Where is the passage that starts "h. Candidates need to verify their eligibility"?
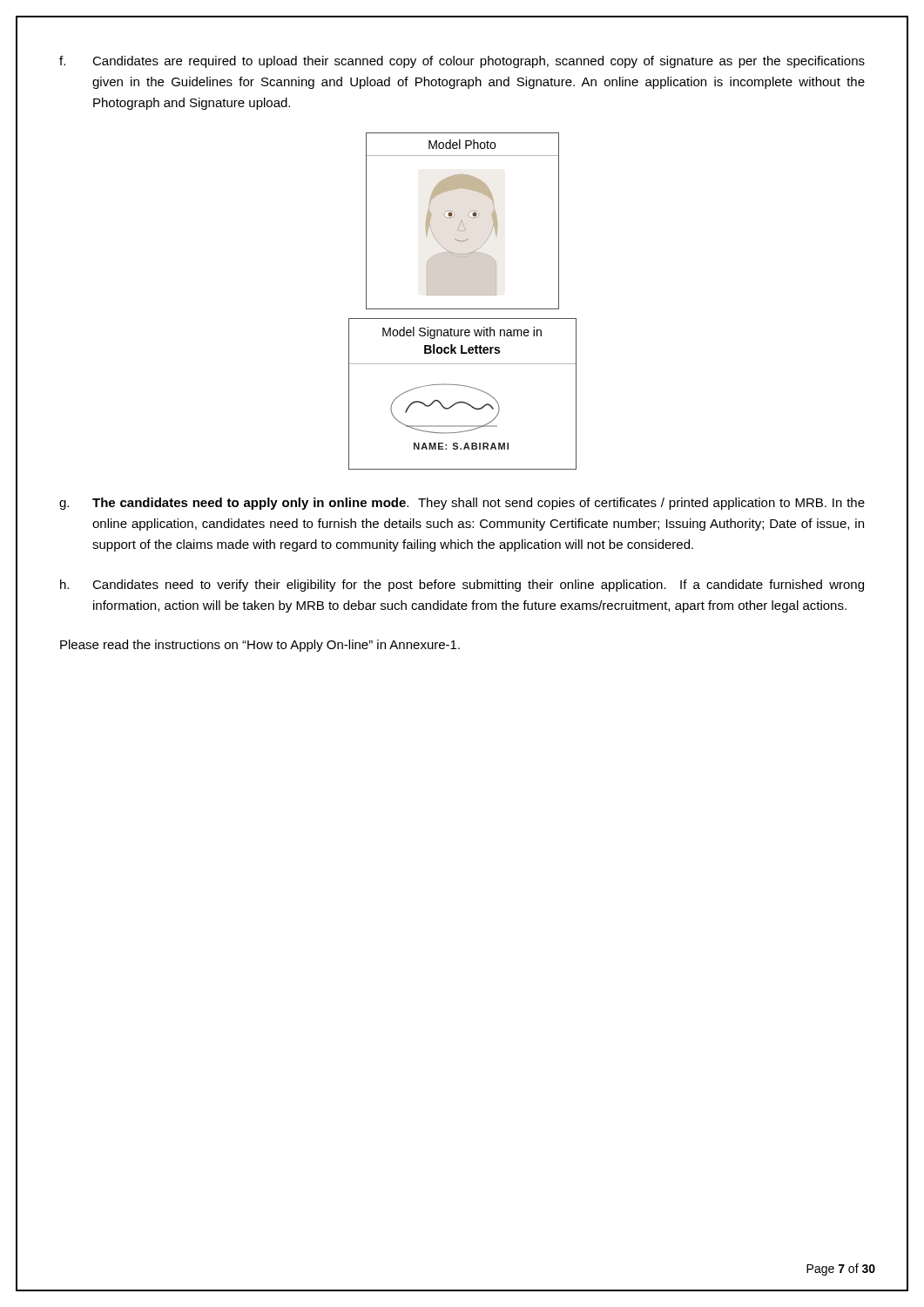The image size is (924, 1307). tap(462, 595)
